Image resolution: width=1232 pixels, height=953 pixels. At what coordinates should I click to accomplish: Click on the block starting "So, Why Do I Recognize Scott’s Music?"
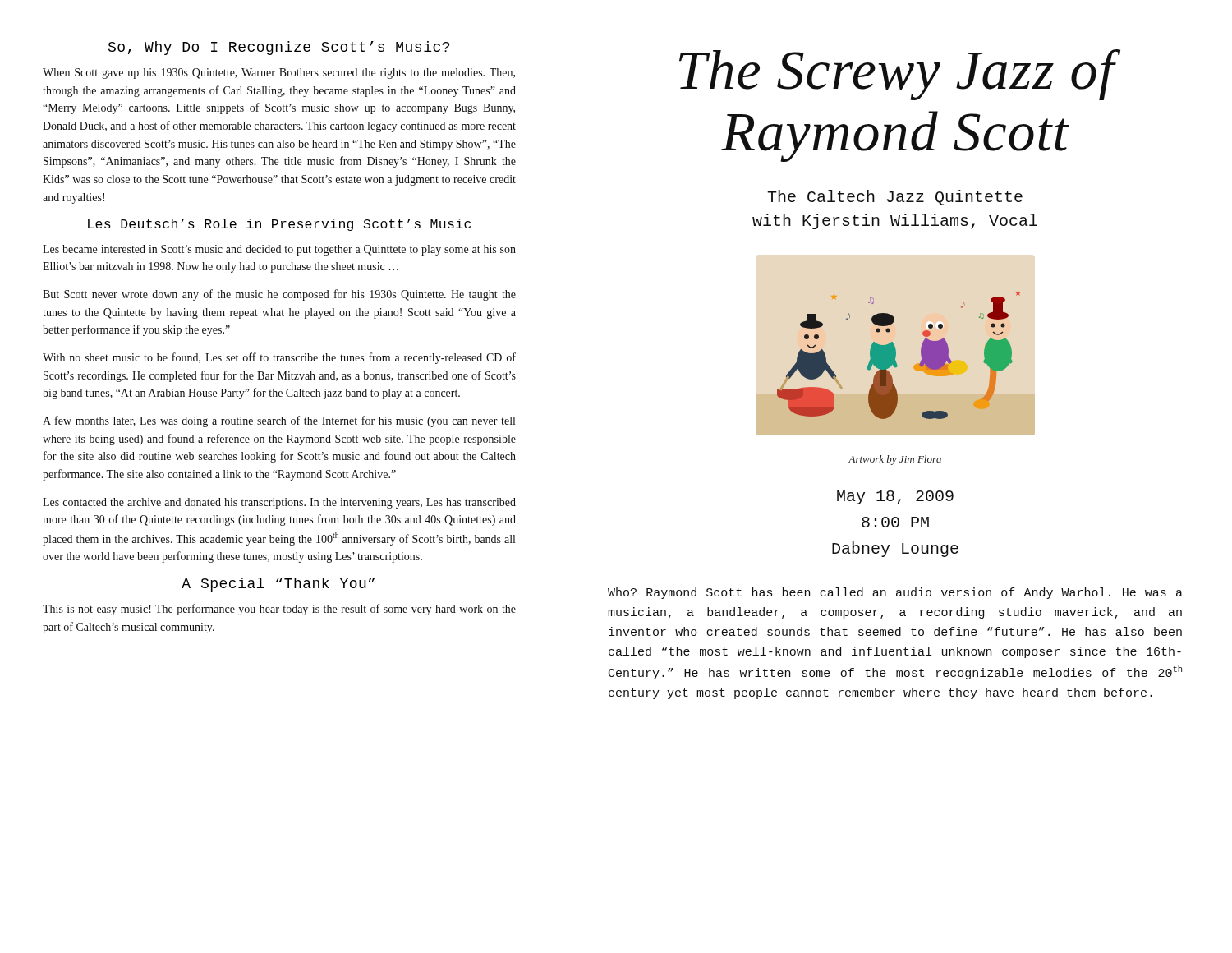point(279,48)
